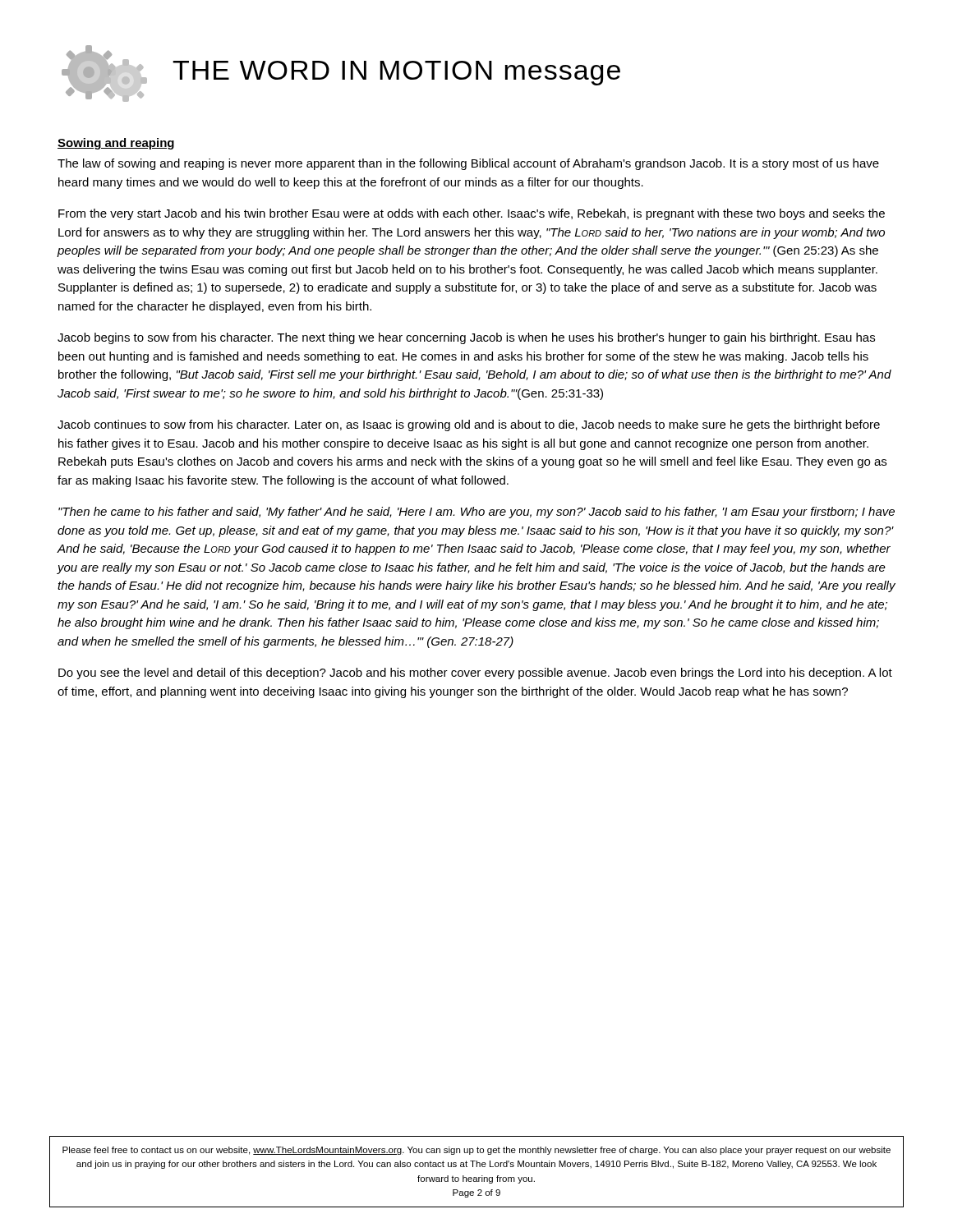This screenshot has width=953, height=1232.
Task: Point to the block starting "Sowing and reaping"
Action: pos(116,142)
